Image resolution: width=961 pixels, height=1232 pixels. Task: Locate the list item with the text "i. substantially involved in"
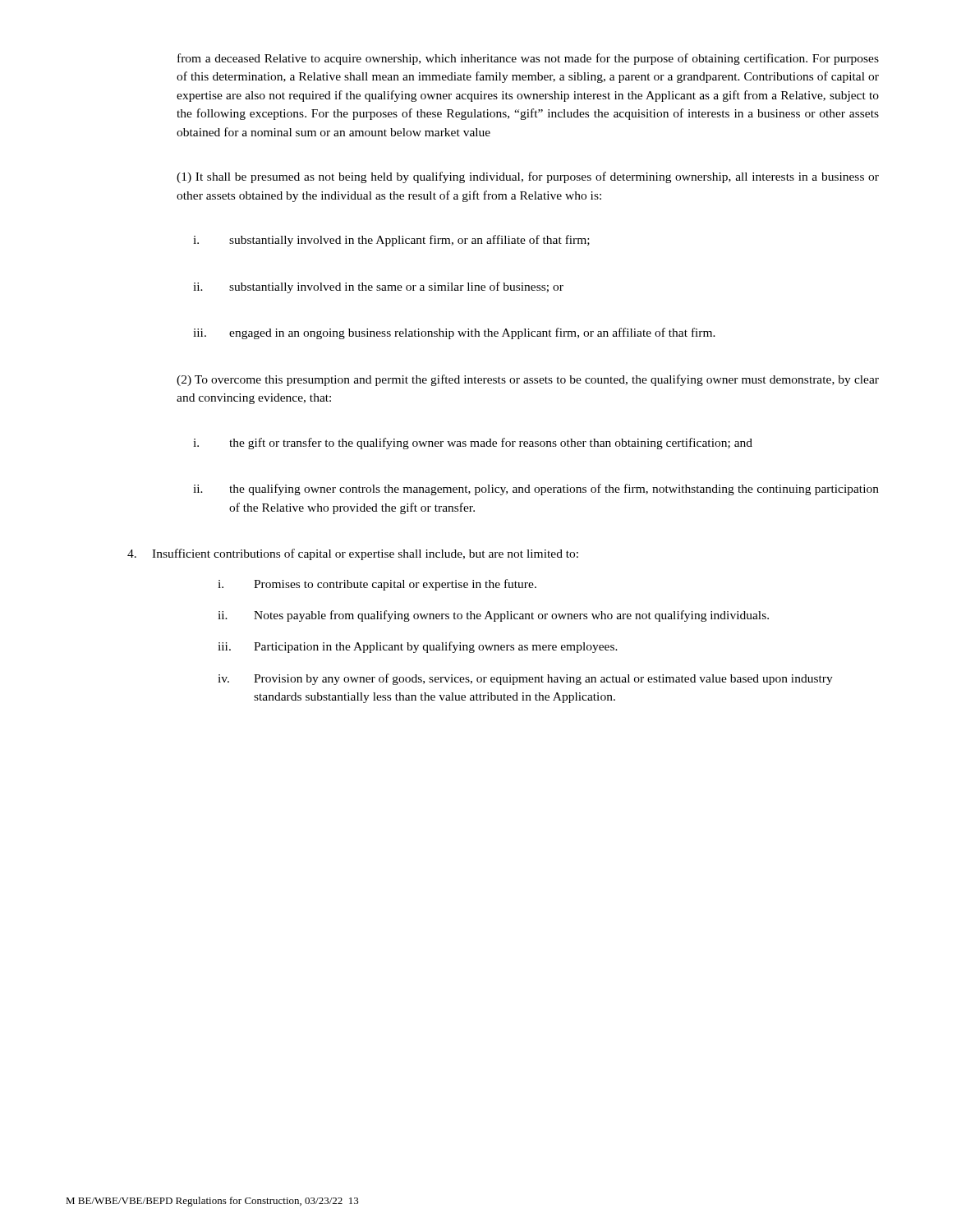pyautogui.click(x=536, y=240)
